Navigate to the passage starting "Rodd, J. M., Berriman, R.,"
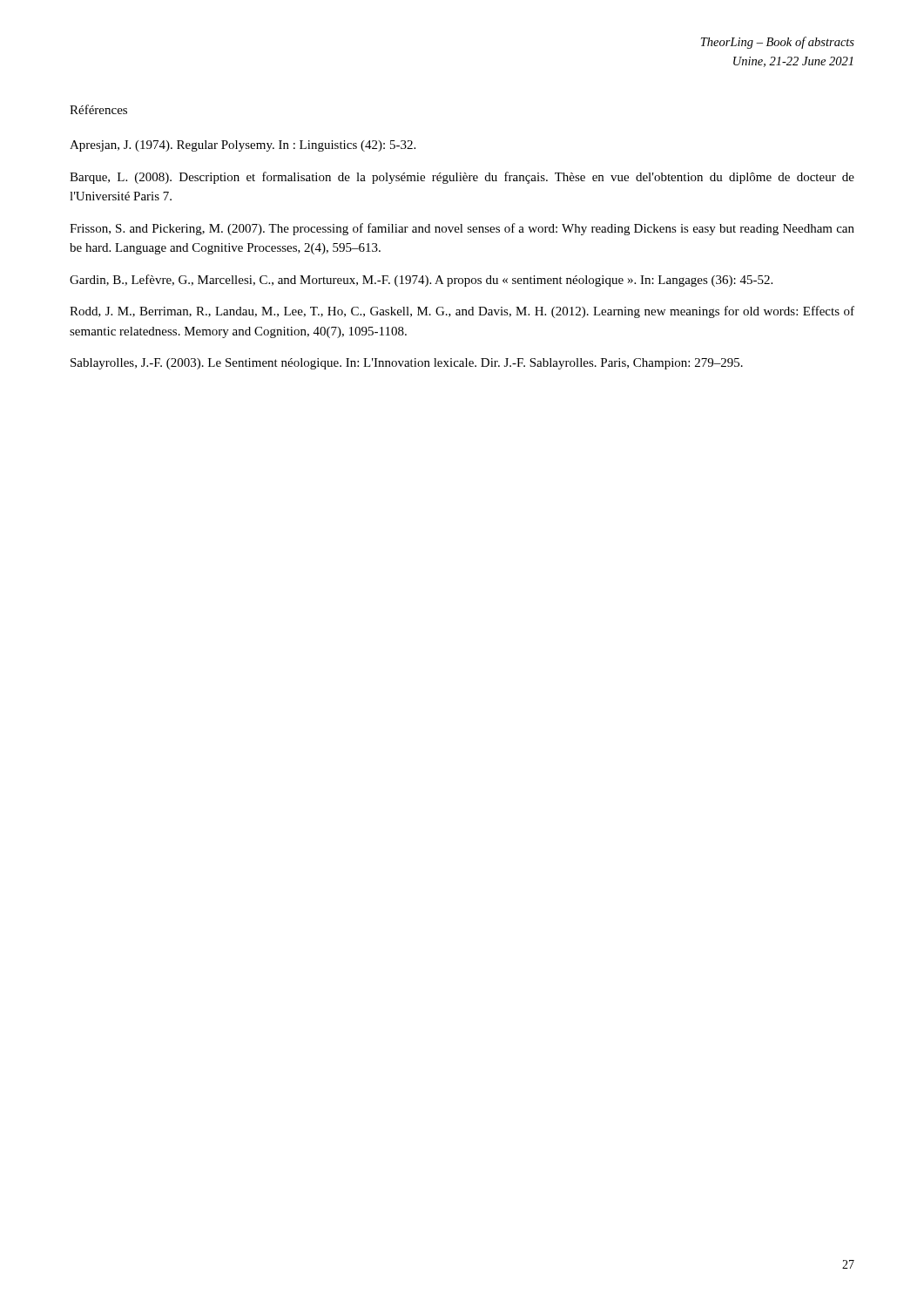 coord(462,321)
